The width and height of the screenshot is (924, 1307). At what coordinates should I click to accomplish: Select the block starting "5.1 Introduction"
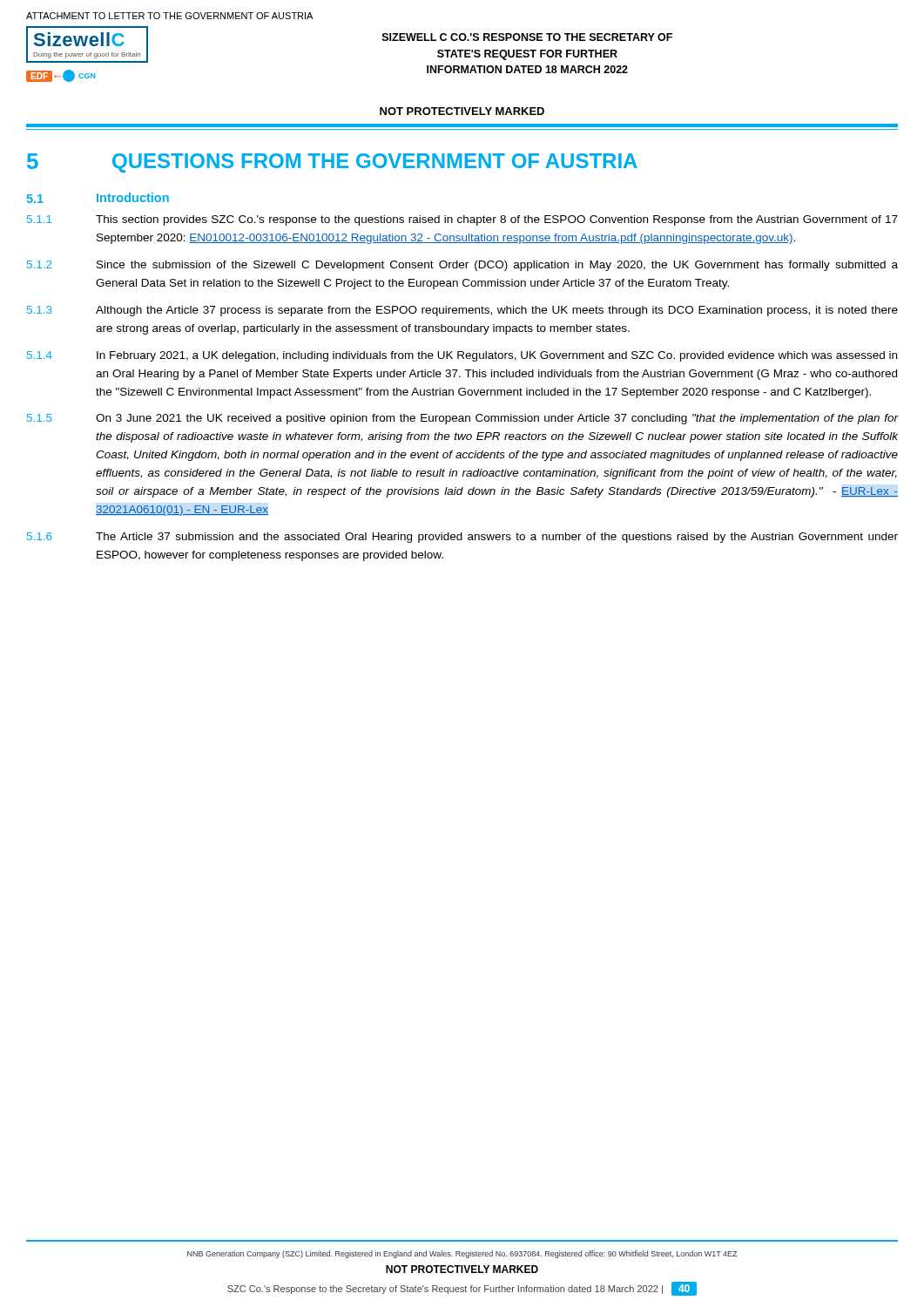point(98,198)
